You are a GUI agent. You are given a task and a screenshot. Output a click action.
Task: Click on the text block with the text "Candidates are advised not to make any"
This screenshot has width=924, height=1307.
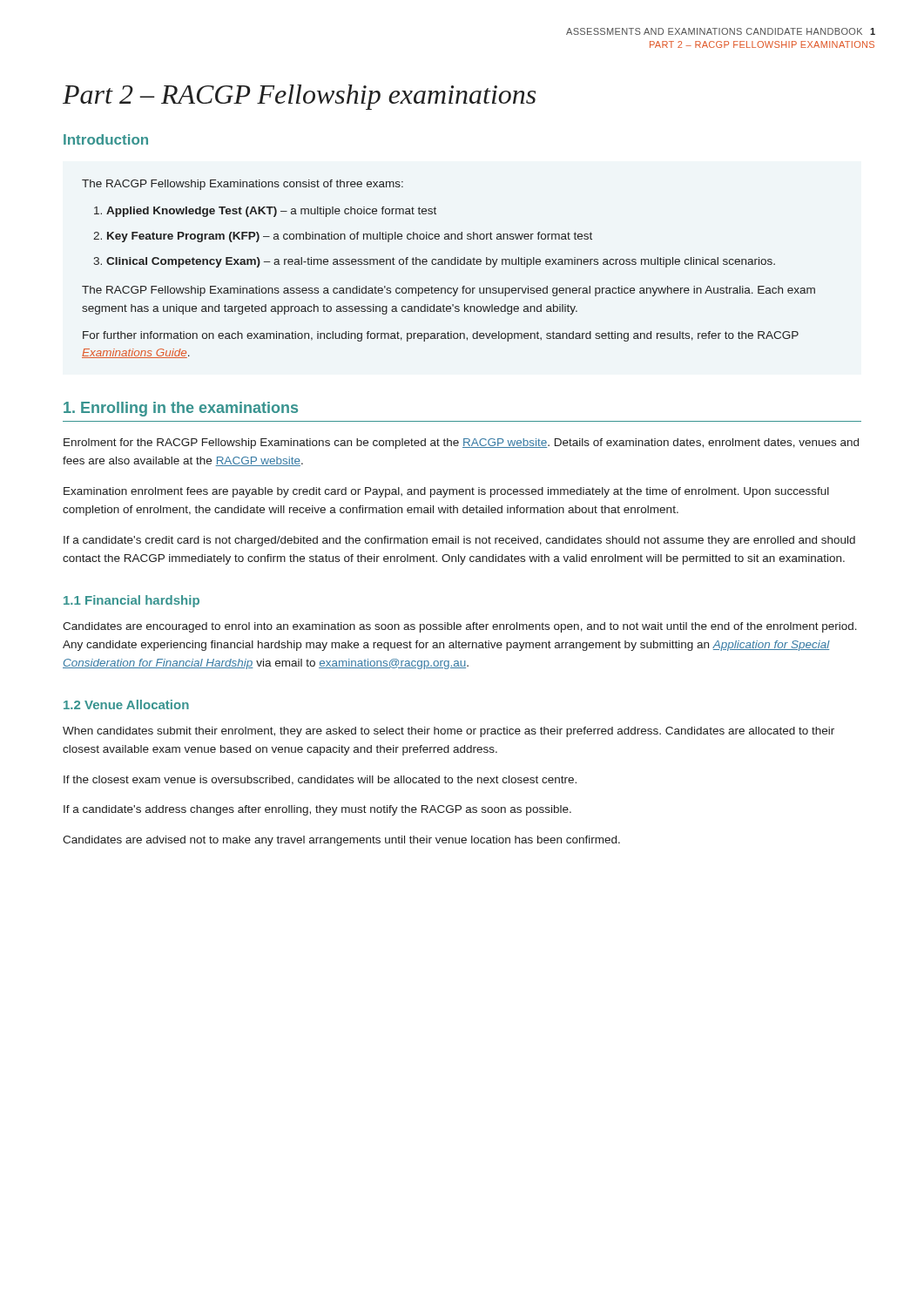click(x=342, y=840)
